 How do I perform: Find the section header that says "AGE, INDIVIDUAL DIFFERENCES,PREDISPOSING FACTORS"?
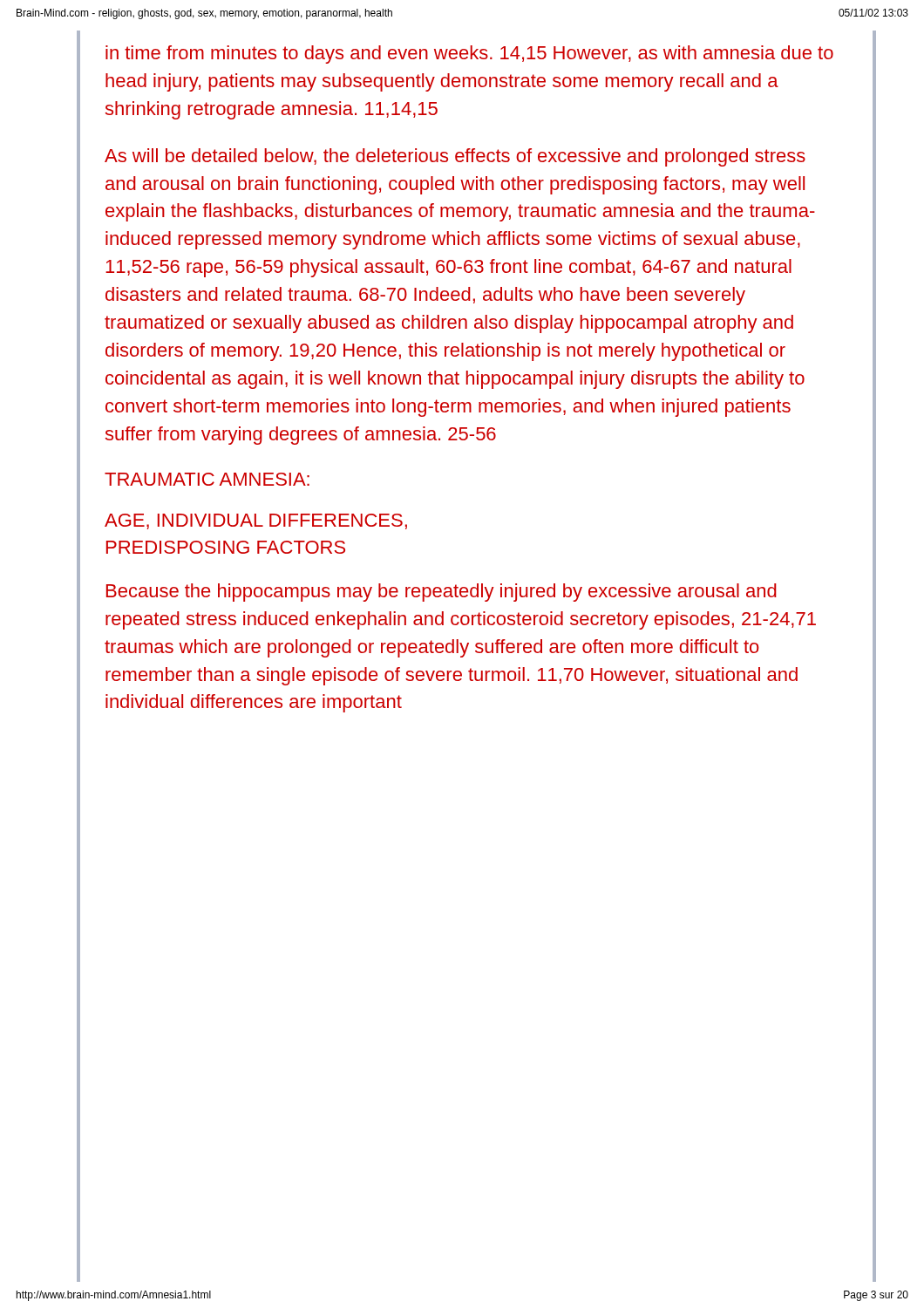click(257, 534)
